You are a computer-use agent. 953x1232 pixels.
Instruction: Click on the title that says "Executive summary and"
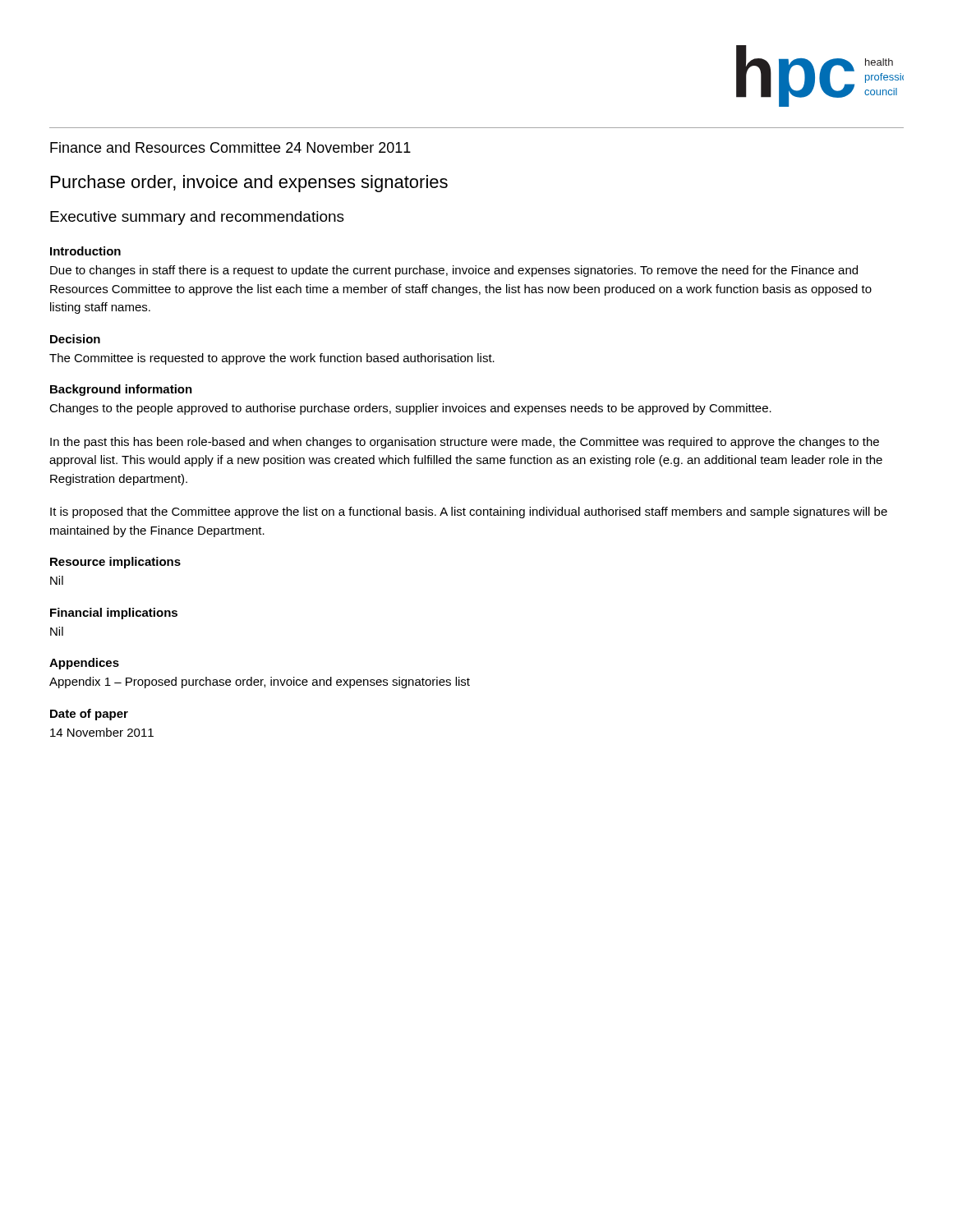point(197,216)
